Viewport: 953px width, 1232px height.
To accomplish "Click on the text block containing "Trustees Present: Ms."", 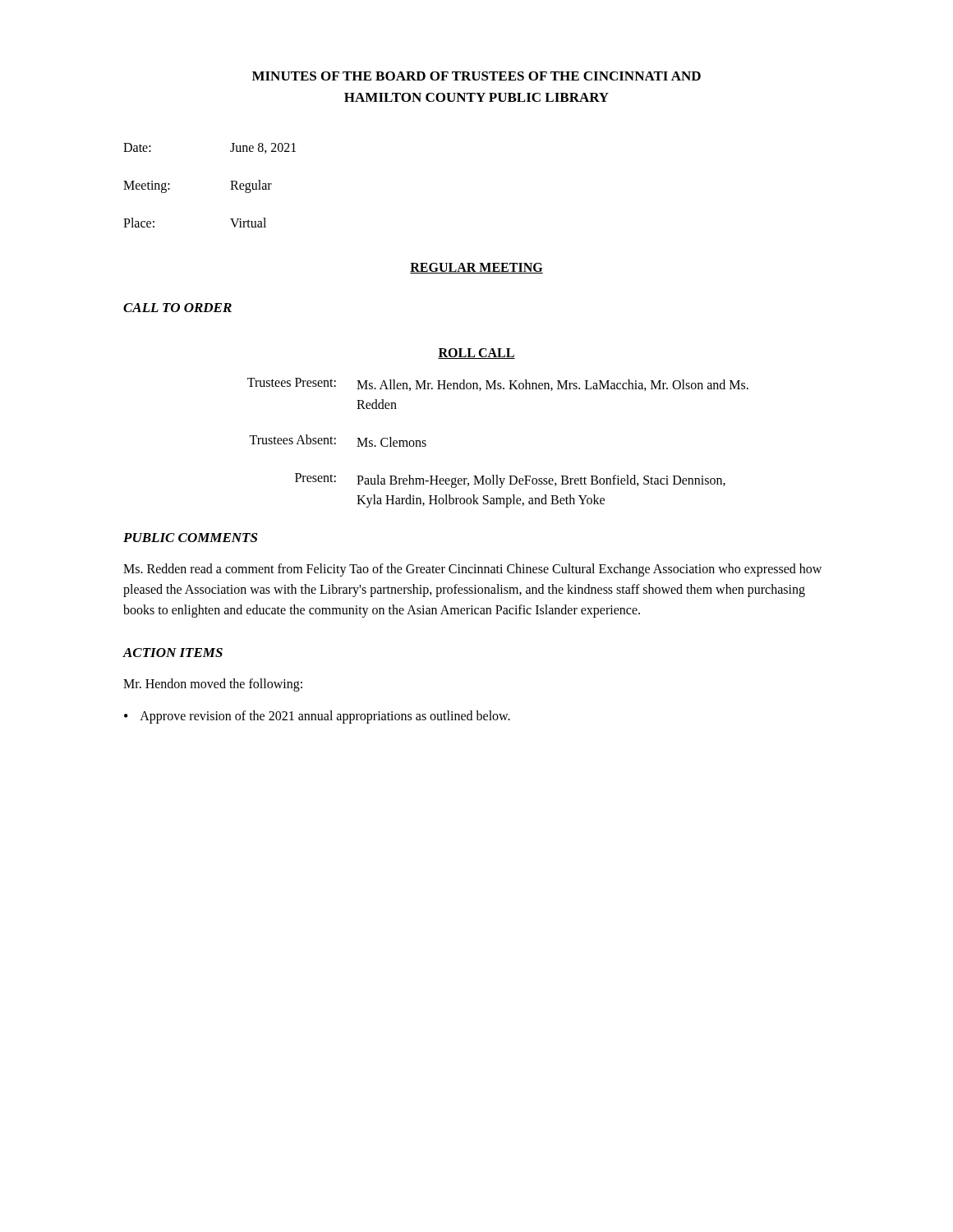I will (x=437, y=395).
